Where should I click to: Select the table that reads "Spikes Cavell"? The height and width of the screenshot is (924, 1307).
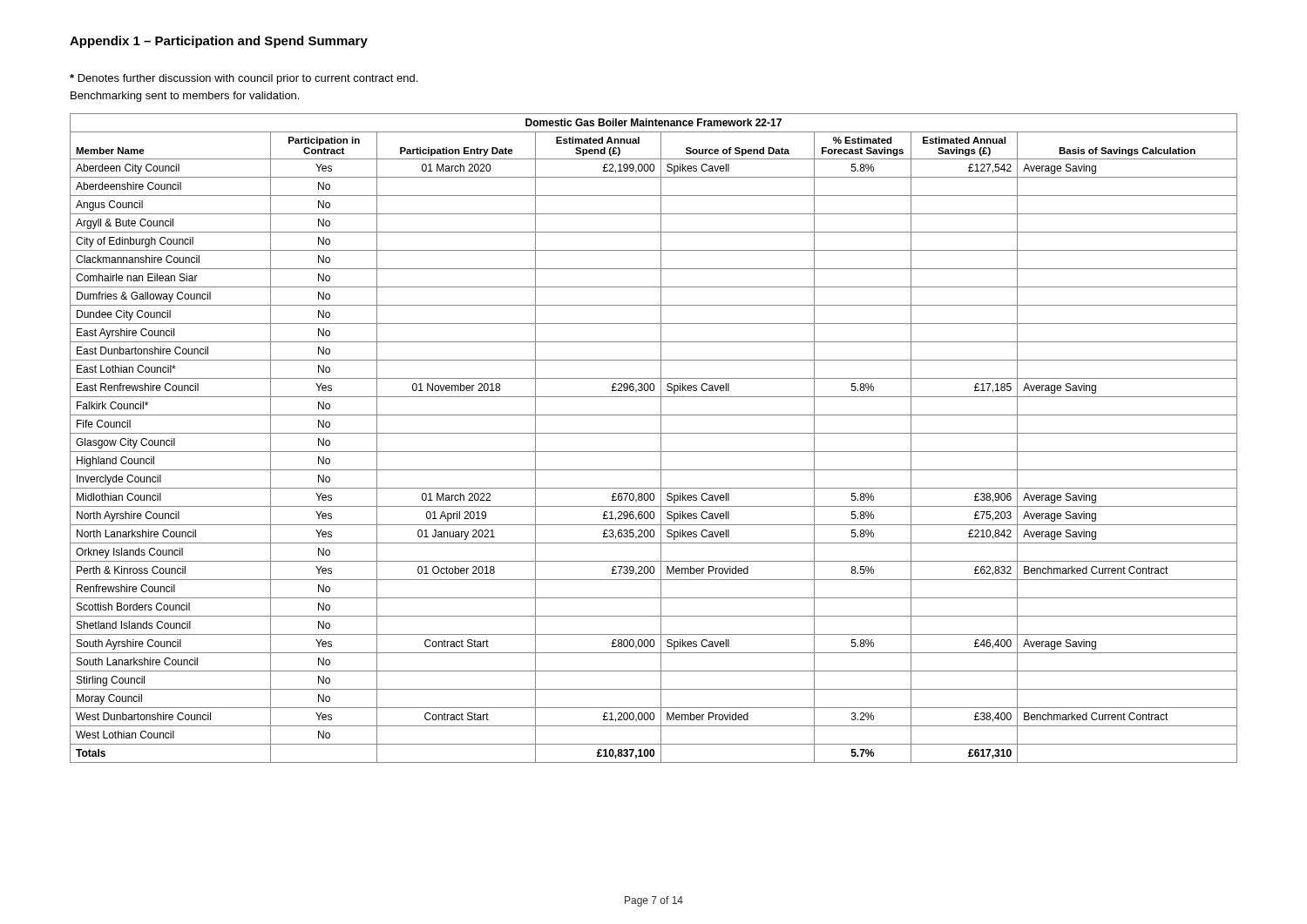654,438
